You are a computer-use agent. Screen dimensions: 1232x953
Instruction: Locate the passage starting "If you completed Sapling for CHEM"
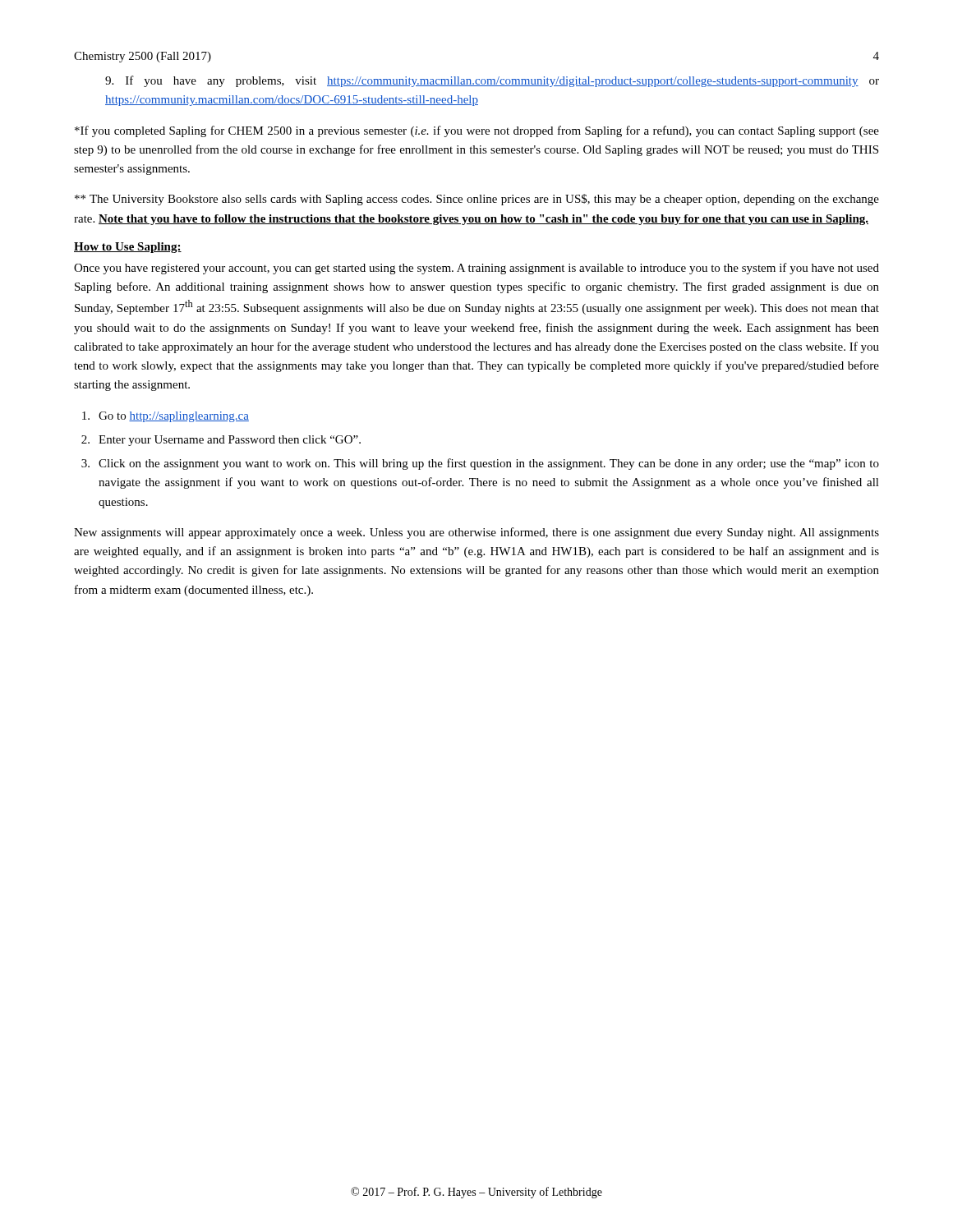476,150
